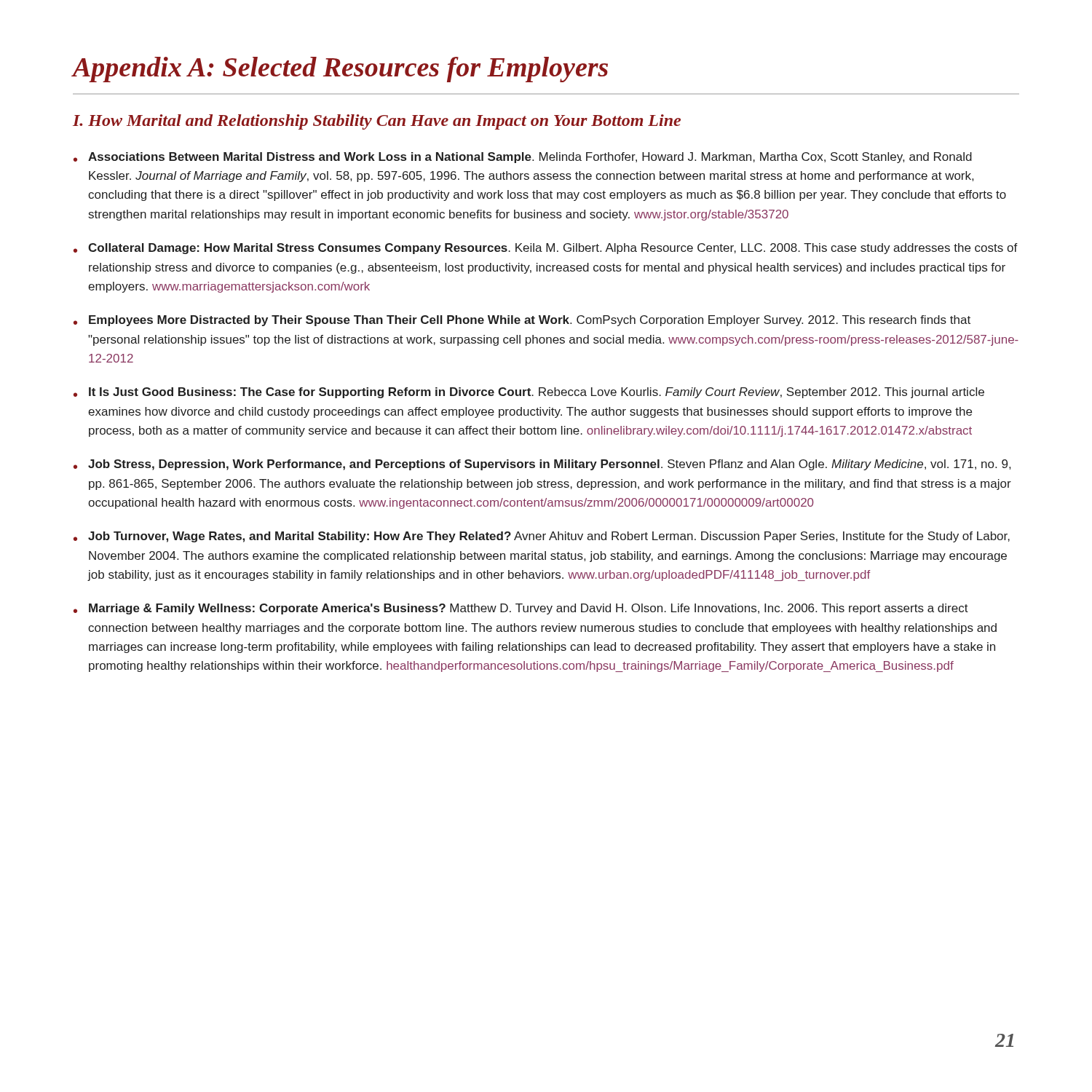Find the title on this page that starts "Appendix A: Selected"
Screen dimensions: 1092x1092
click(x=546, y=73)
